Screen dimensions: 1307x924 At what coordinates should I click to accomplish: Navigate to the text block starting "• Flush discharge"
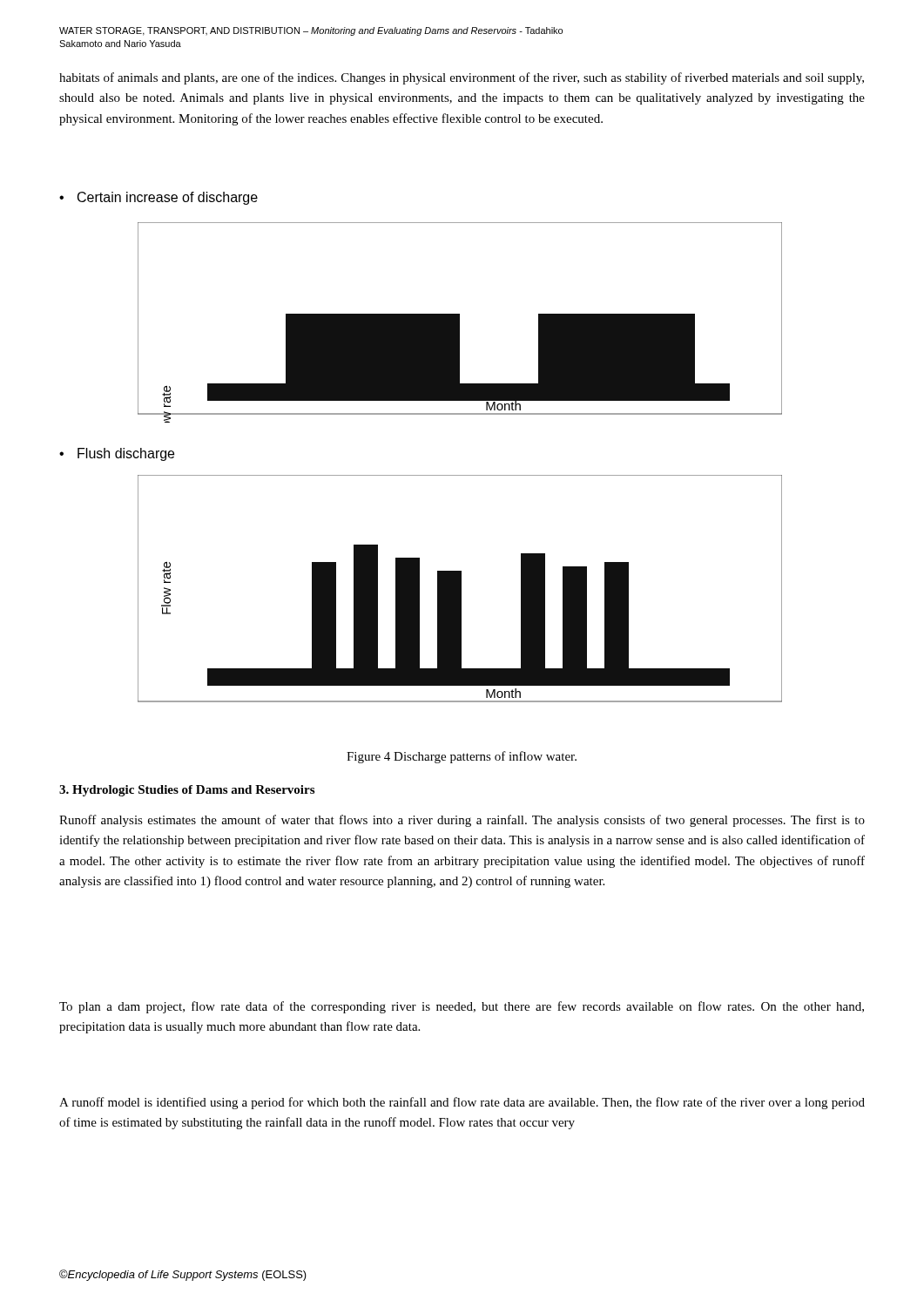point(117,454)
